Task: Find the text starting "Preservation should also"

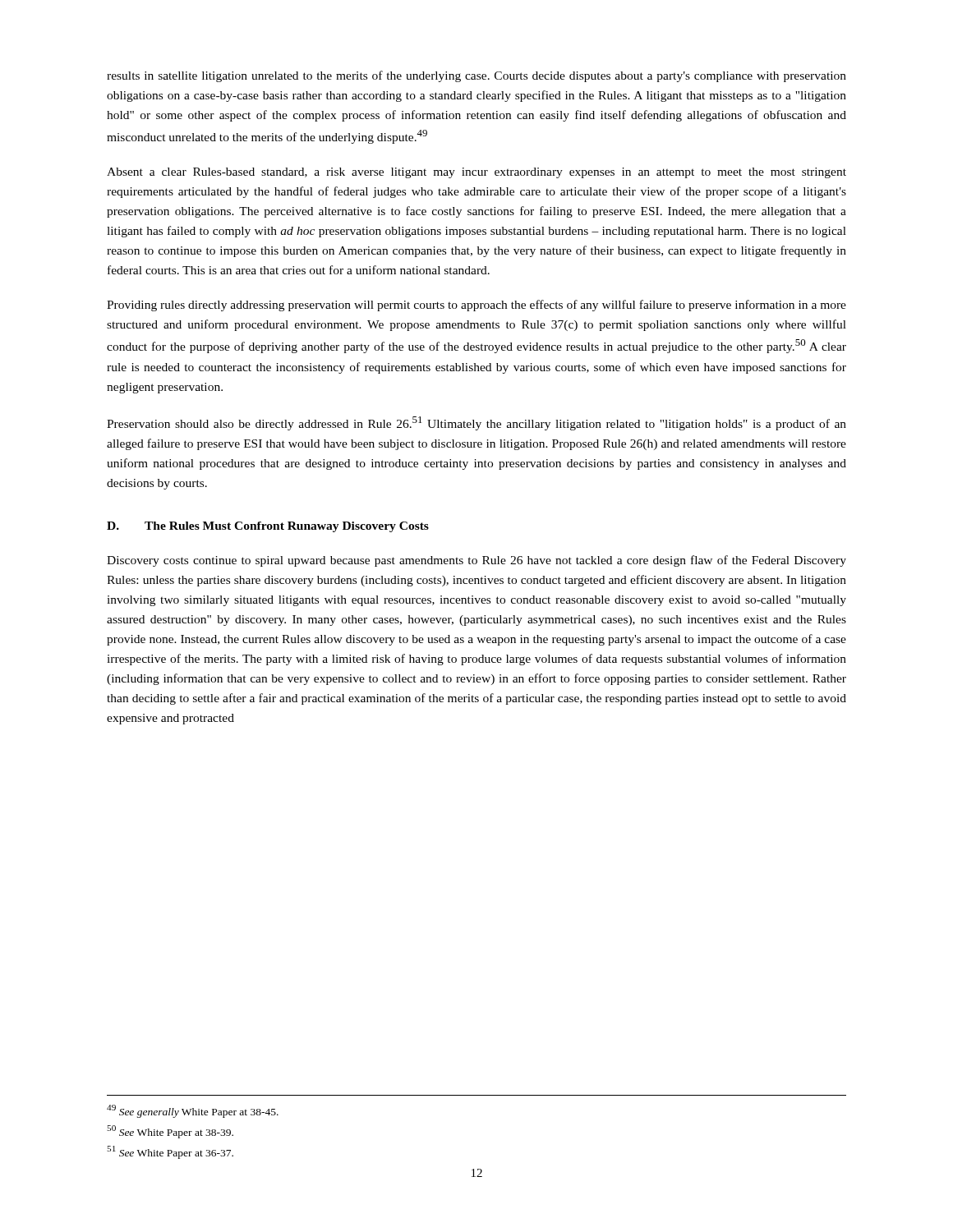Action: click(x=476, y=451)
